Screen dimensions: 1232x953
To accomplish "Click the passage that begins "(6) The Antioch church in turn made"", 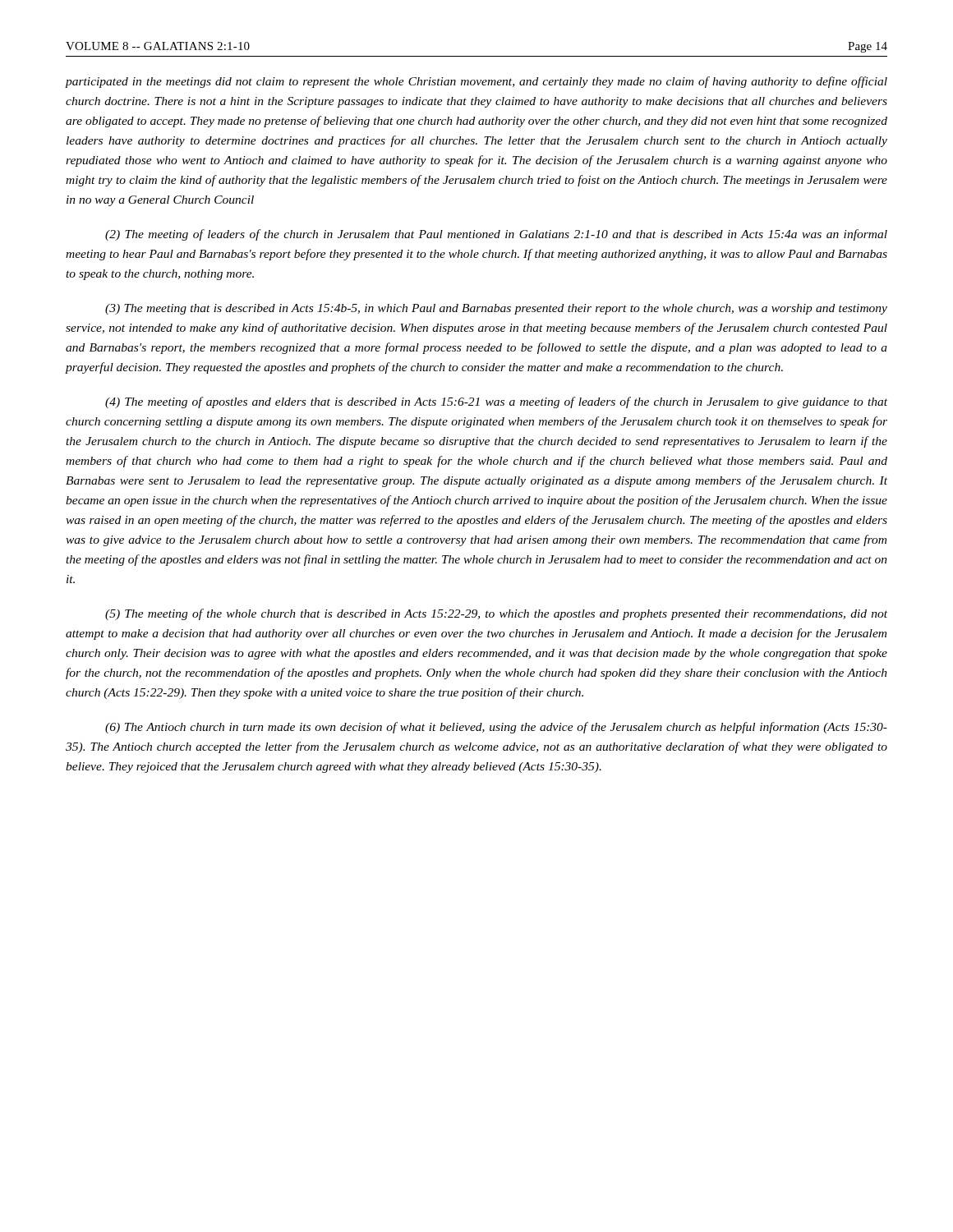I will 476,747.
